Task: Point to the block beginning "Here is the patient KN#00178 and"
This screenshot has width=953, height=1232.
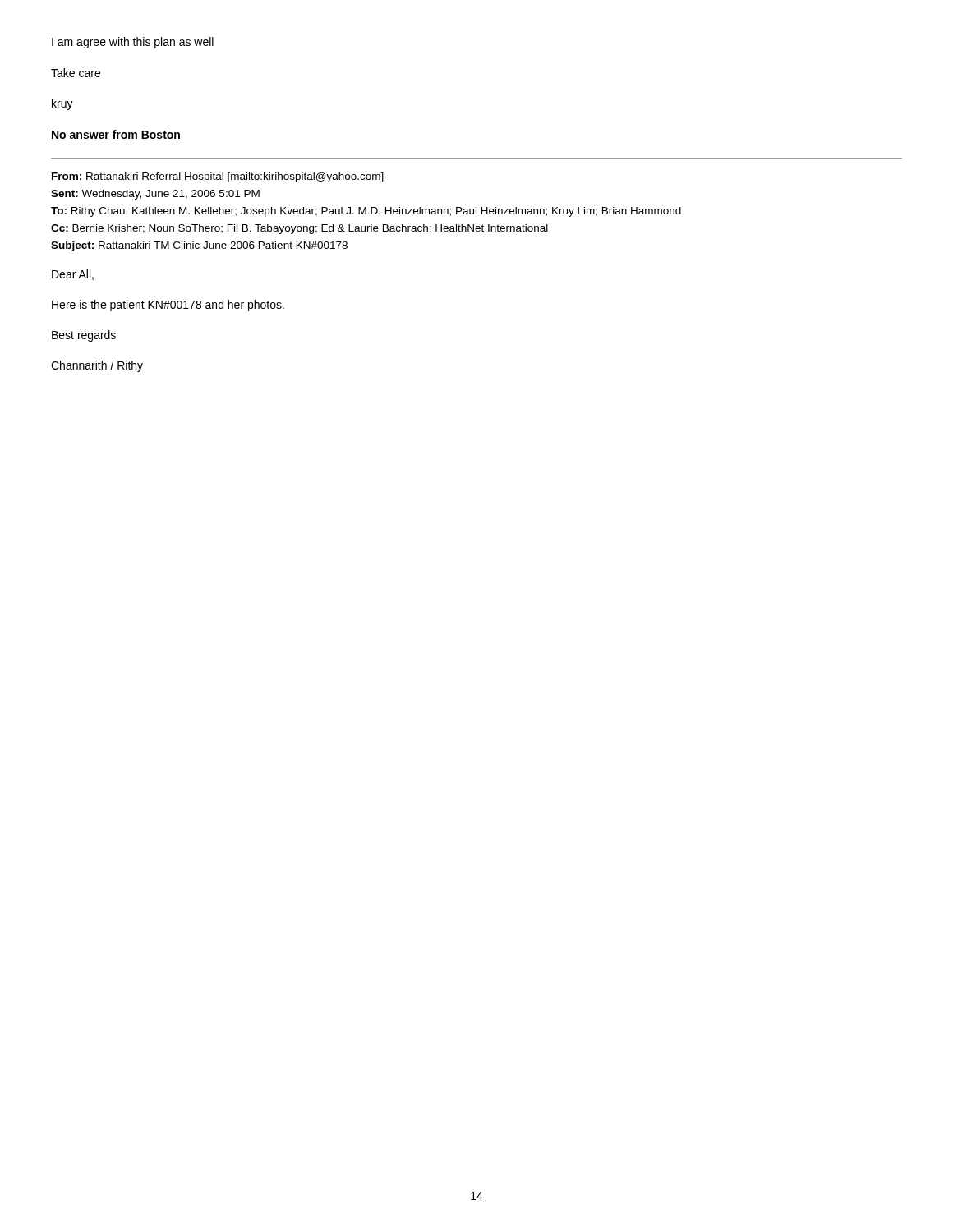Action: [168, 305]
